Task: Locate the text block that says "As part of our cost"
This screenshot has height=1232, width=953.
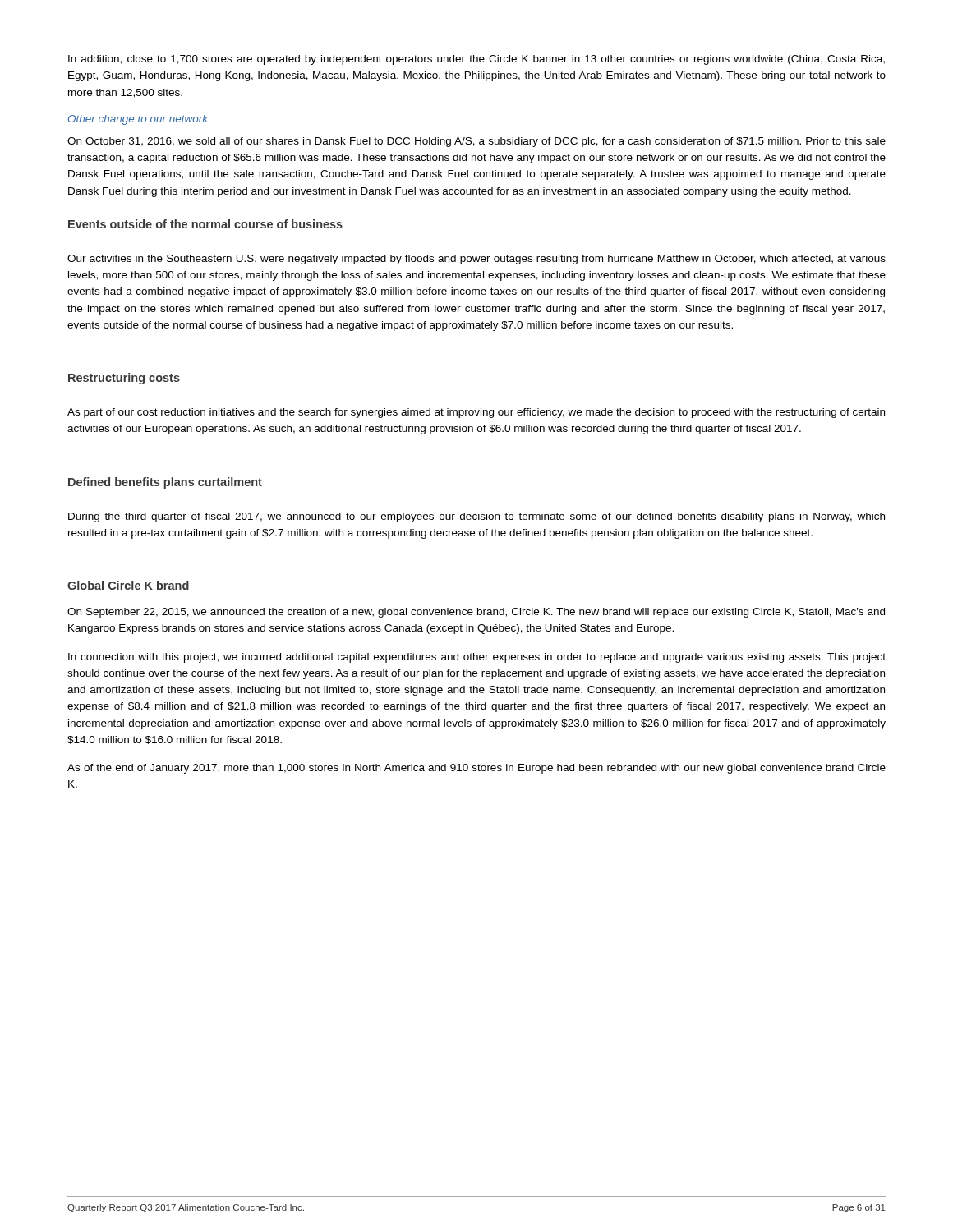Action: point(476,420)
